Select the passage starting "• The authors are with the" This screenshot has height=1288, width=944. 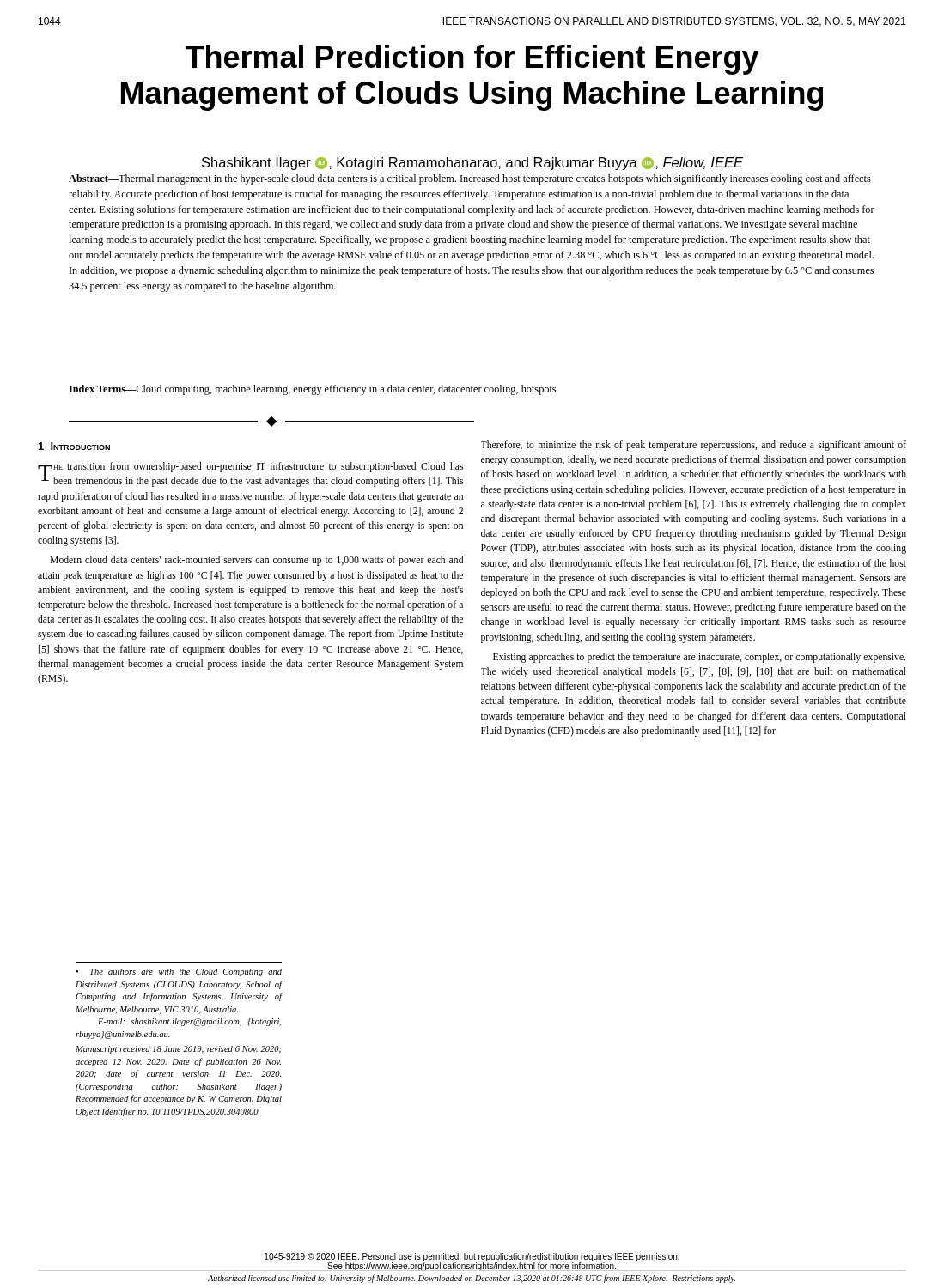coord(179,1042)
